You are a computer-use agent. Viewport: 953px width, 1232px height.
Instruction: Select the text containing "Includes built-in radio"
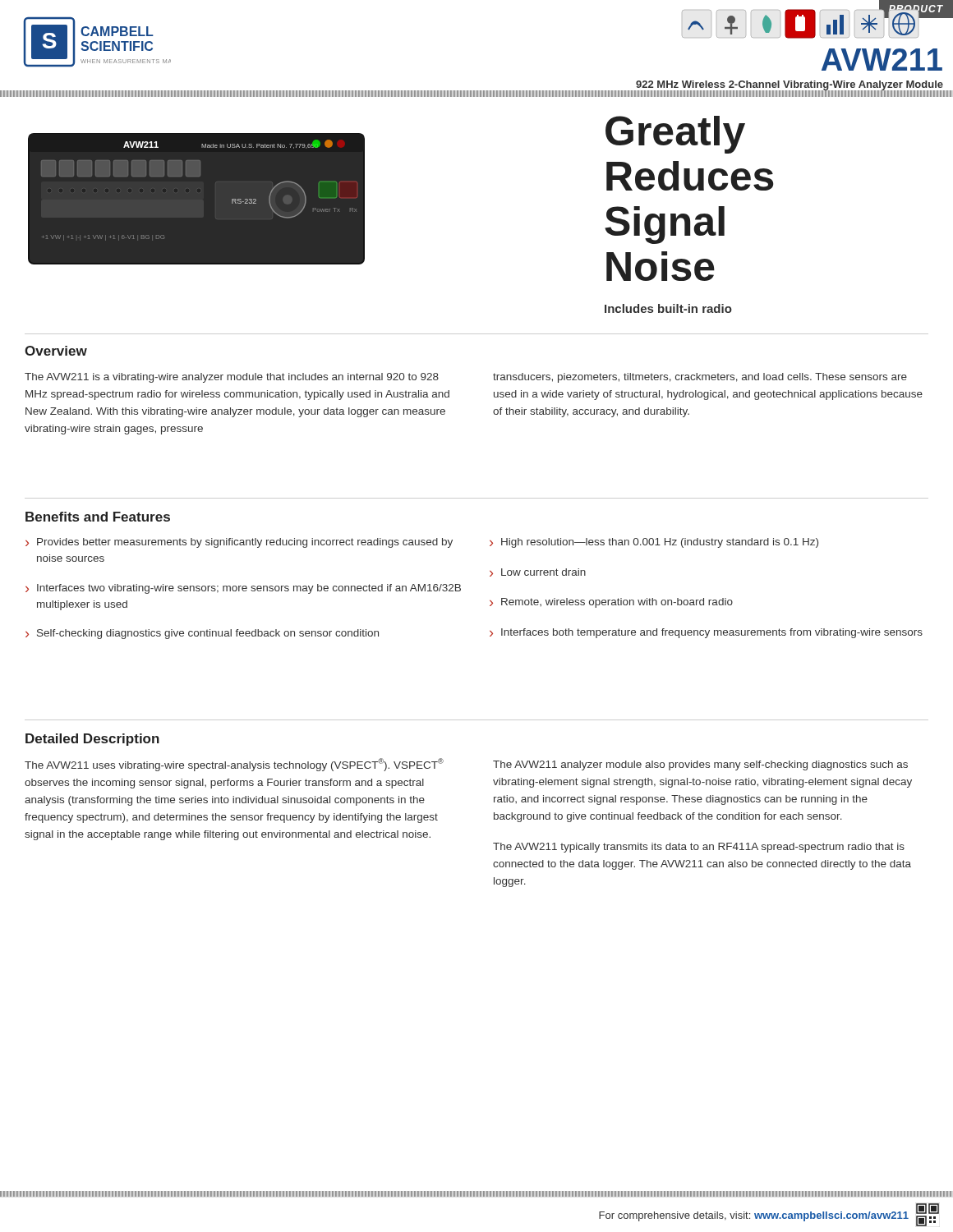tap(668, 308)
